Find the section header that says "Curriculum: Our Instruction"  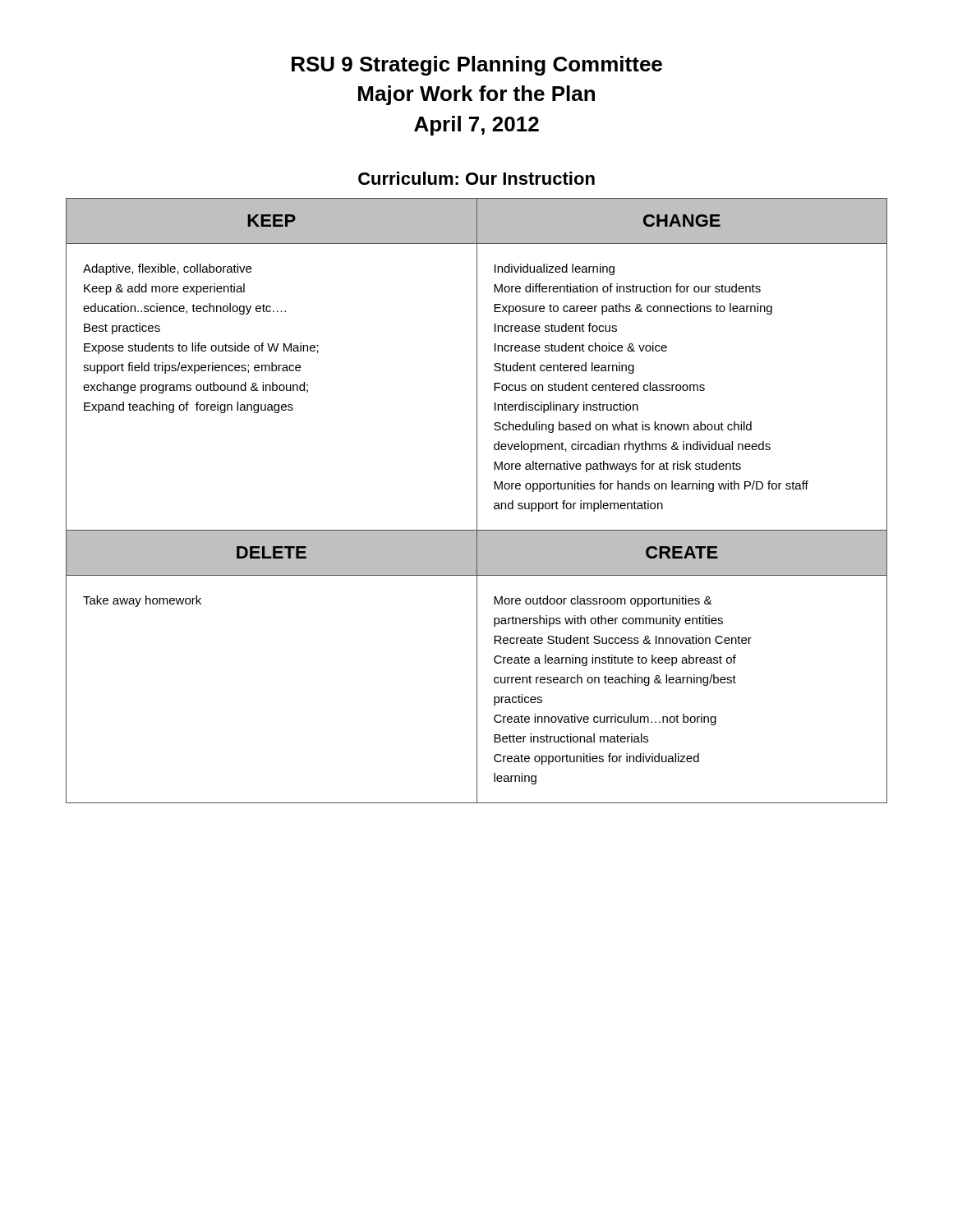476,179
